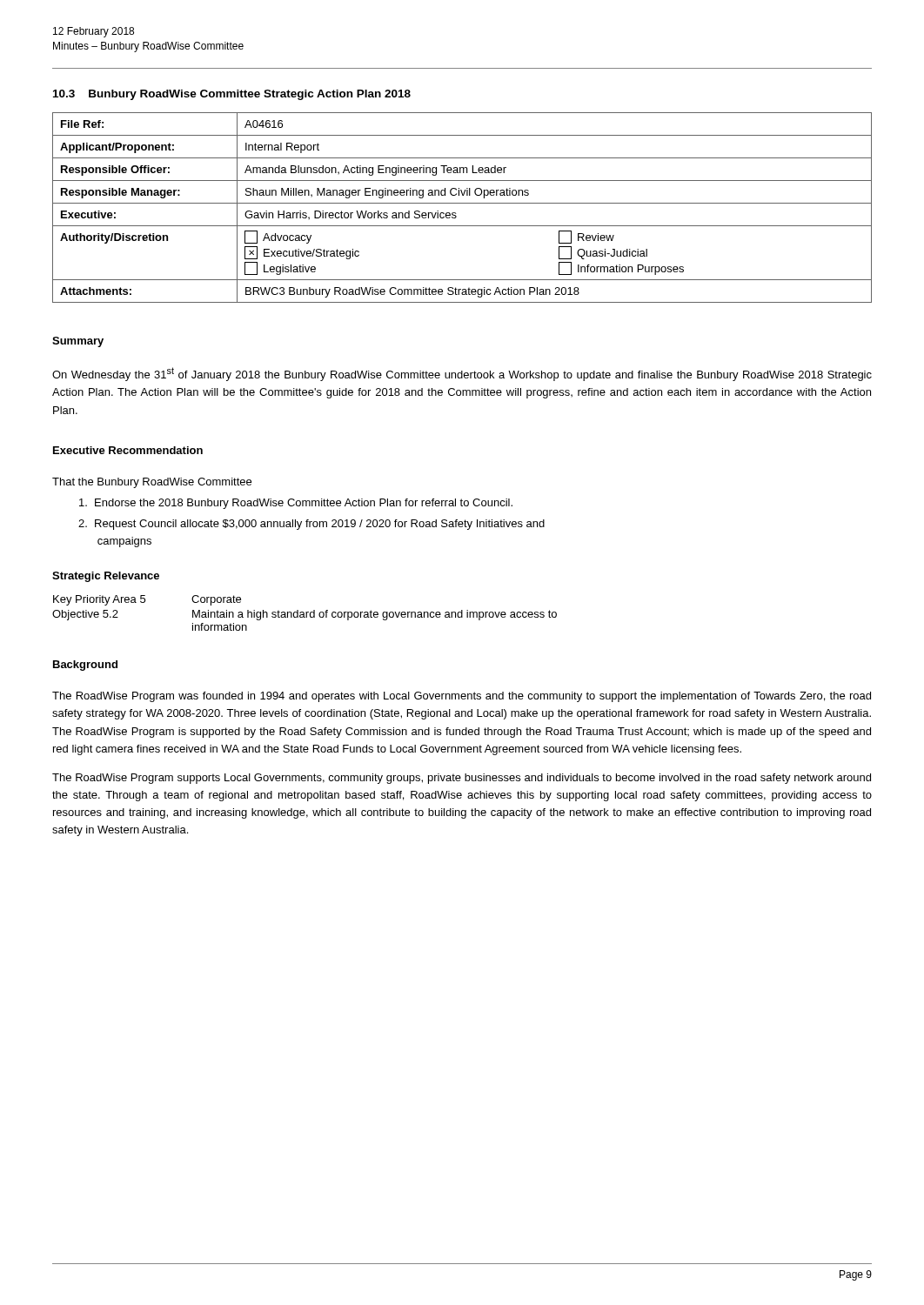
Task: Click on the block starting "Key Priority Area"
Action: tap(462, 613)
